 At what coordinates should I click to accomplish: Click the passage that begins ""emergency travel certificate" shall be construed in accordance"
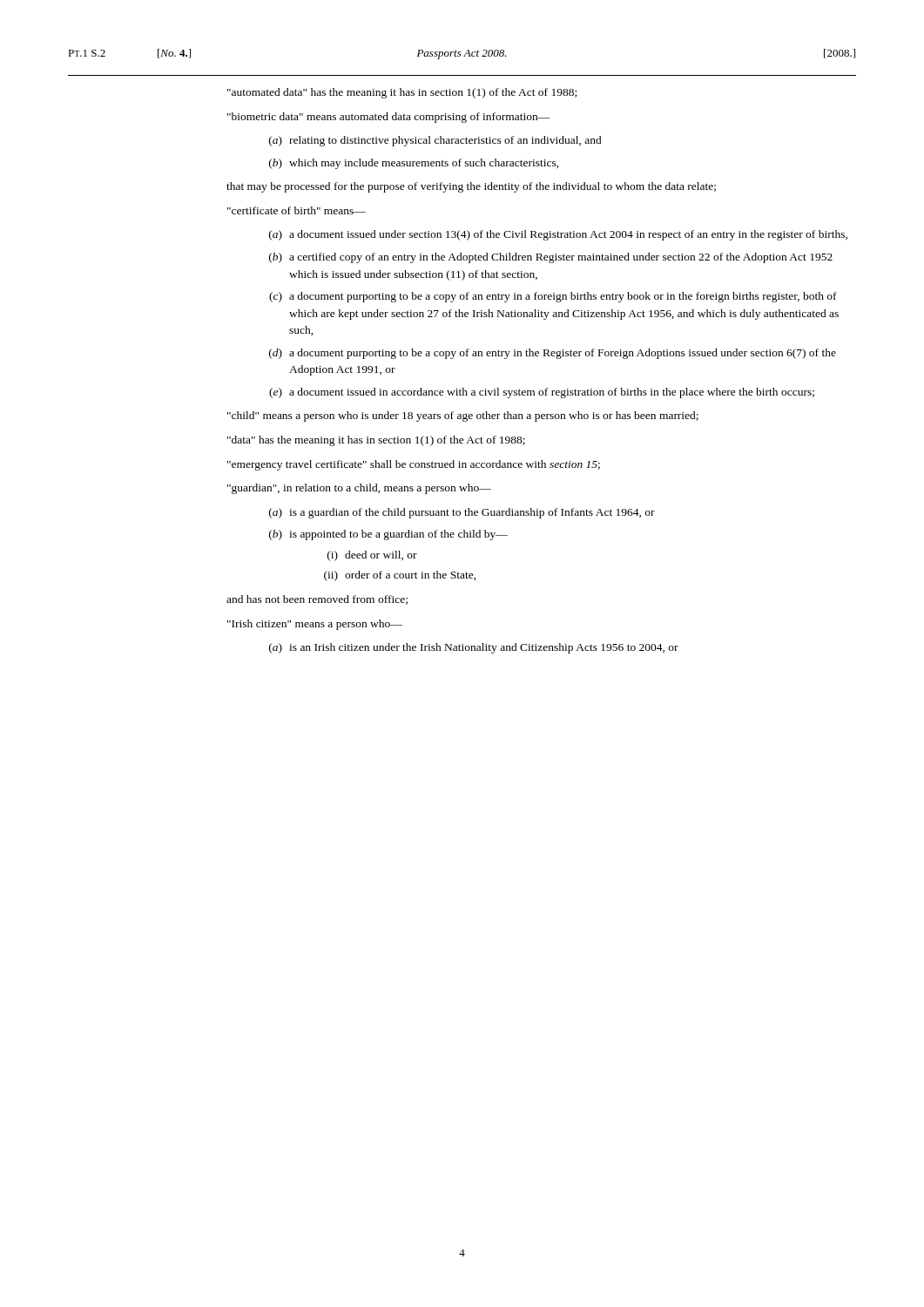point(414,464)
